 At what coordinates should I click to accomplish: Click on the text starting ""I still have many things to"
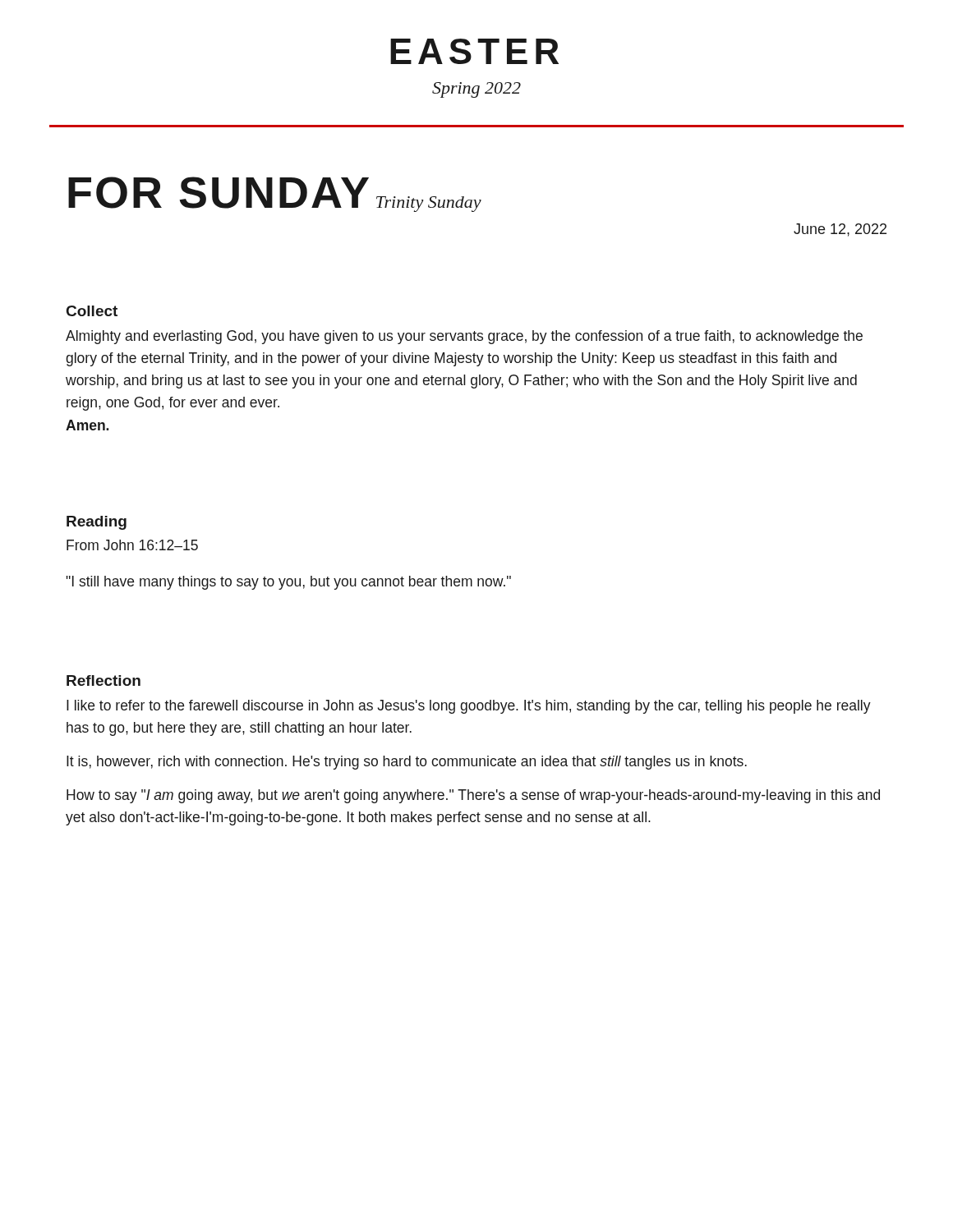tap(289, 581)
